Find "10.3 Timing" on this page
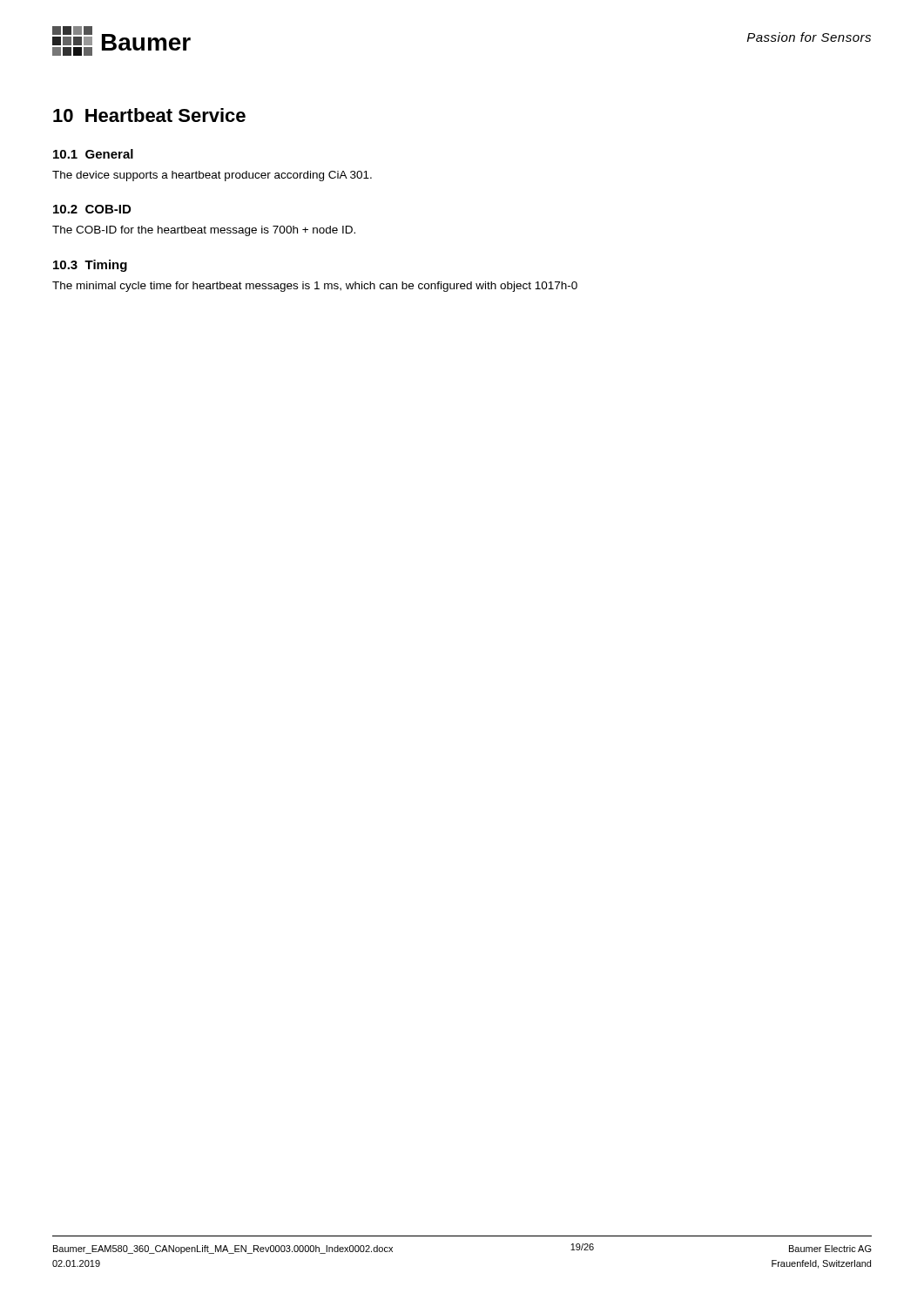 point(90,264)
